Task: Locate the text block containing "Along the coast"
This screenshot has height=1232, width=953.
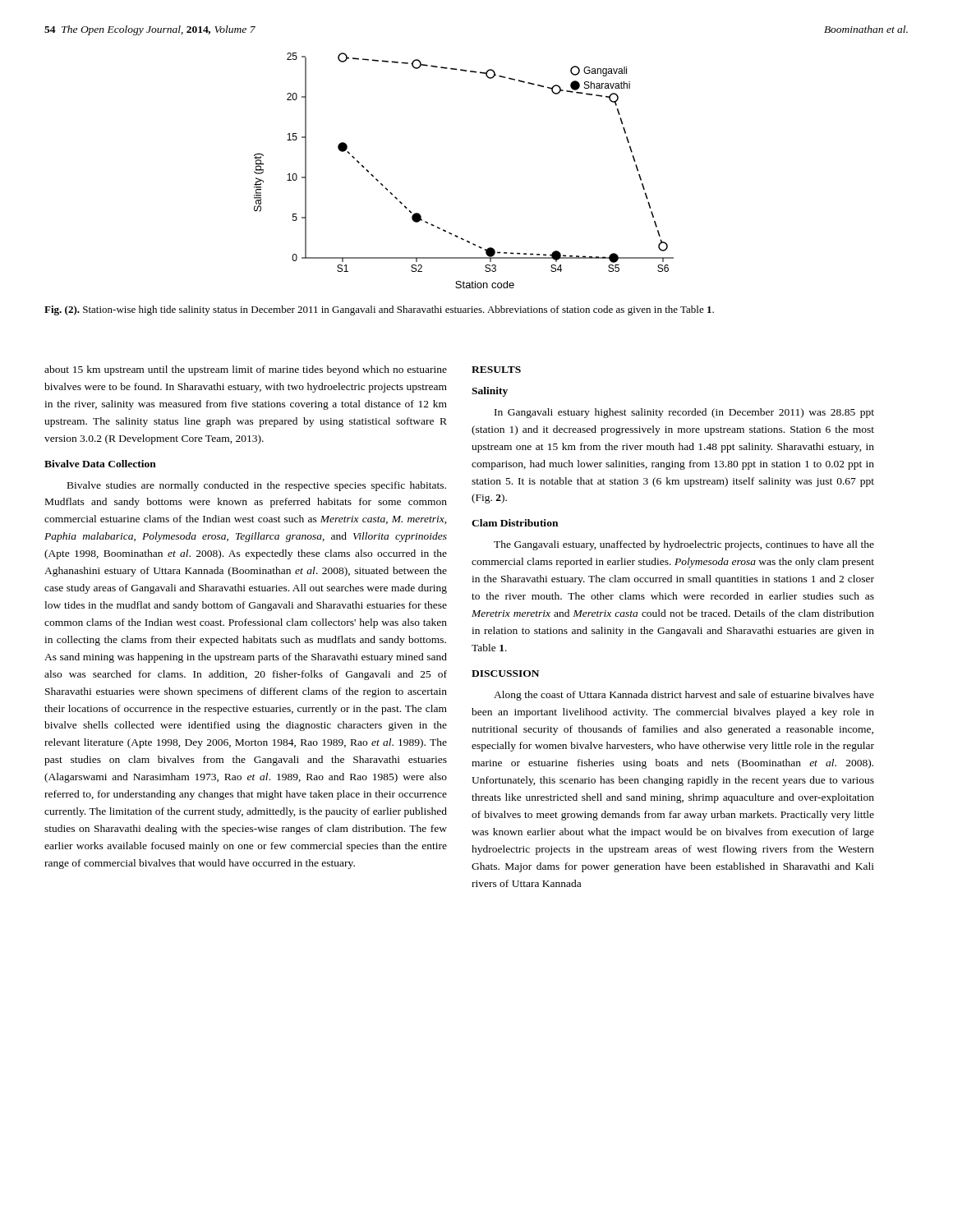Action: click(x=673, y=789)
